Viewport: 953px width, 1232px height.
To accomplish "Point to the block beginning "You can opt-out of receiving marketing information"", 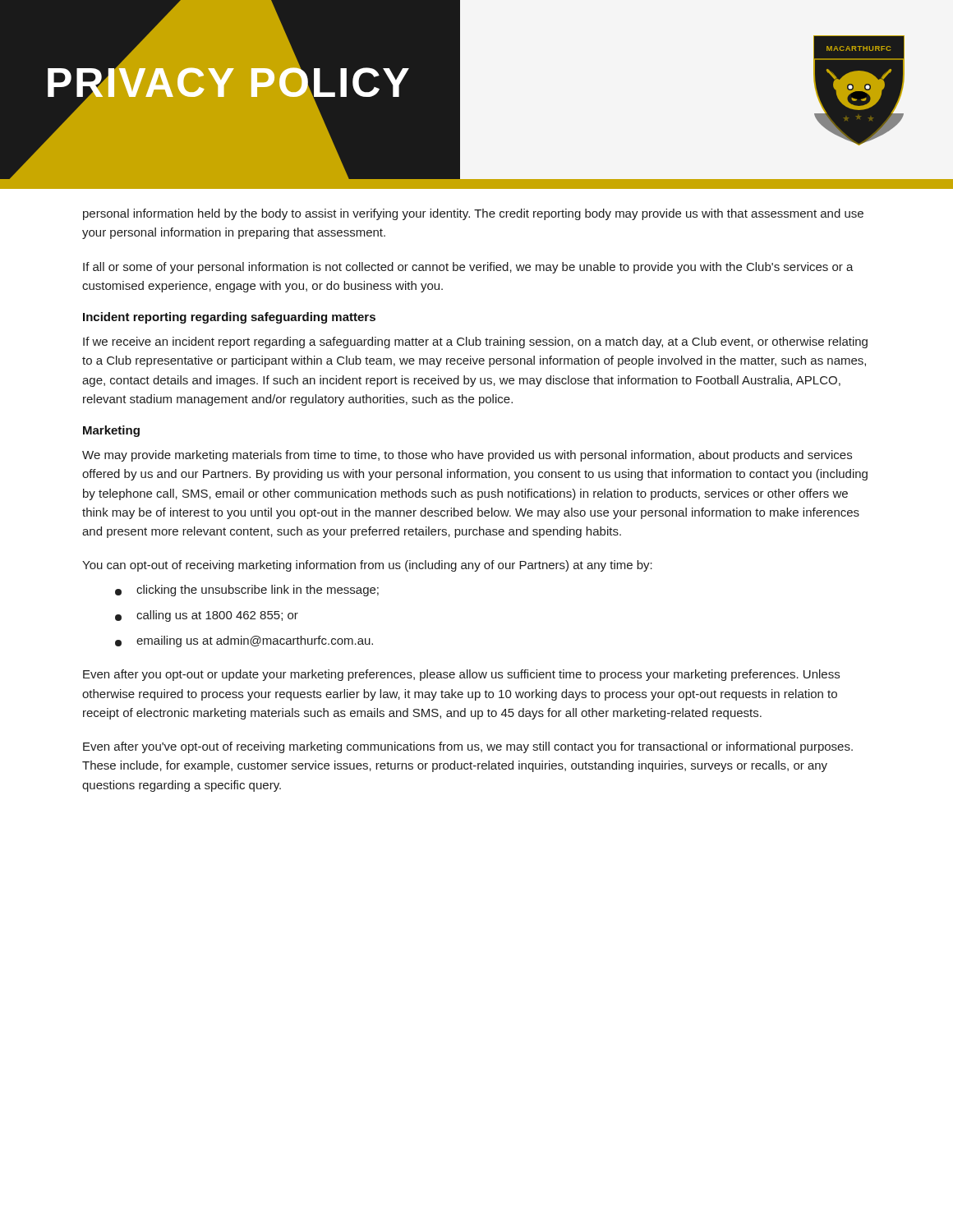I will point(368,565).
